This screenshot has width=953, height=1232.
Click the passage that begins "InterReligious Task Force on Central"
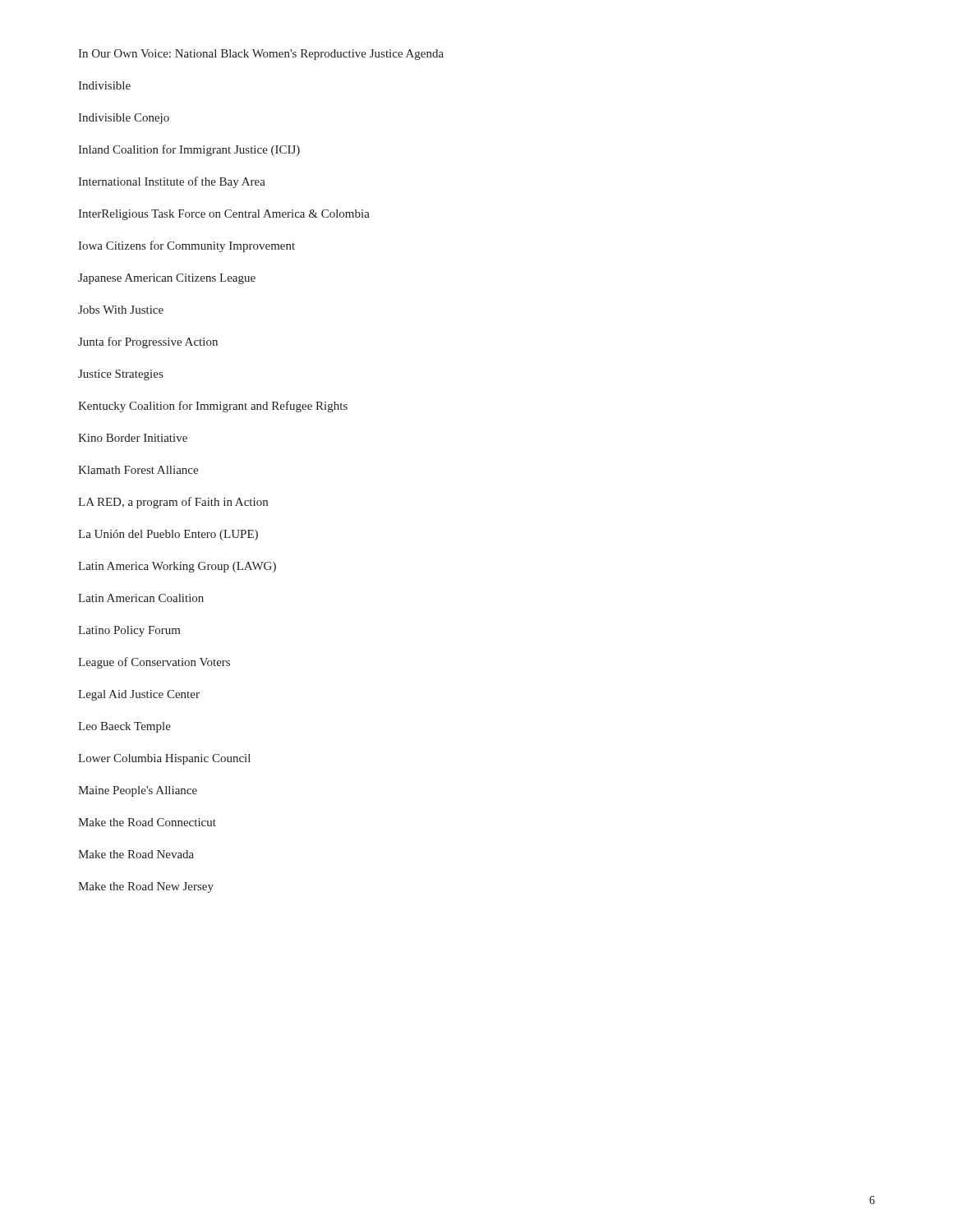[x=224, y=214]
